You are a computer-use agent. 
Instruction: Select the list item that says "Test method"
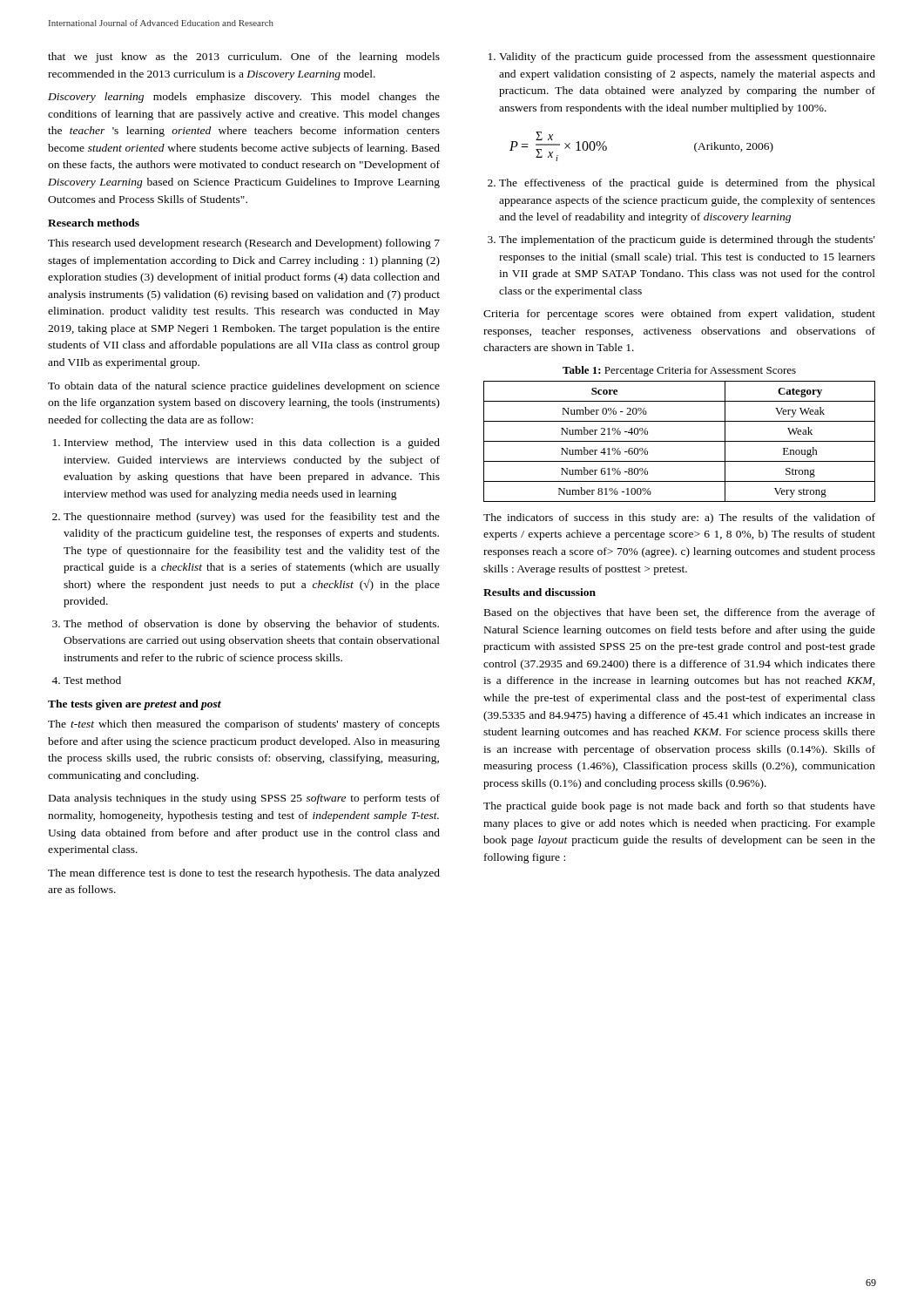pos(92,680)
